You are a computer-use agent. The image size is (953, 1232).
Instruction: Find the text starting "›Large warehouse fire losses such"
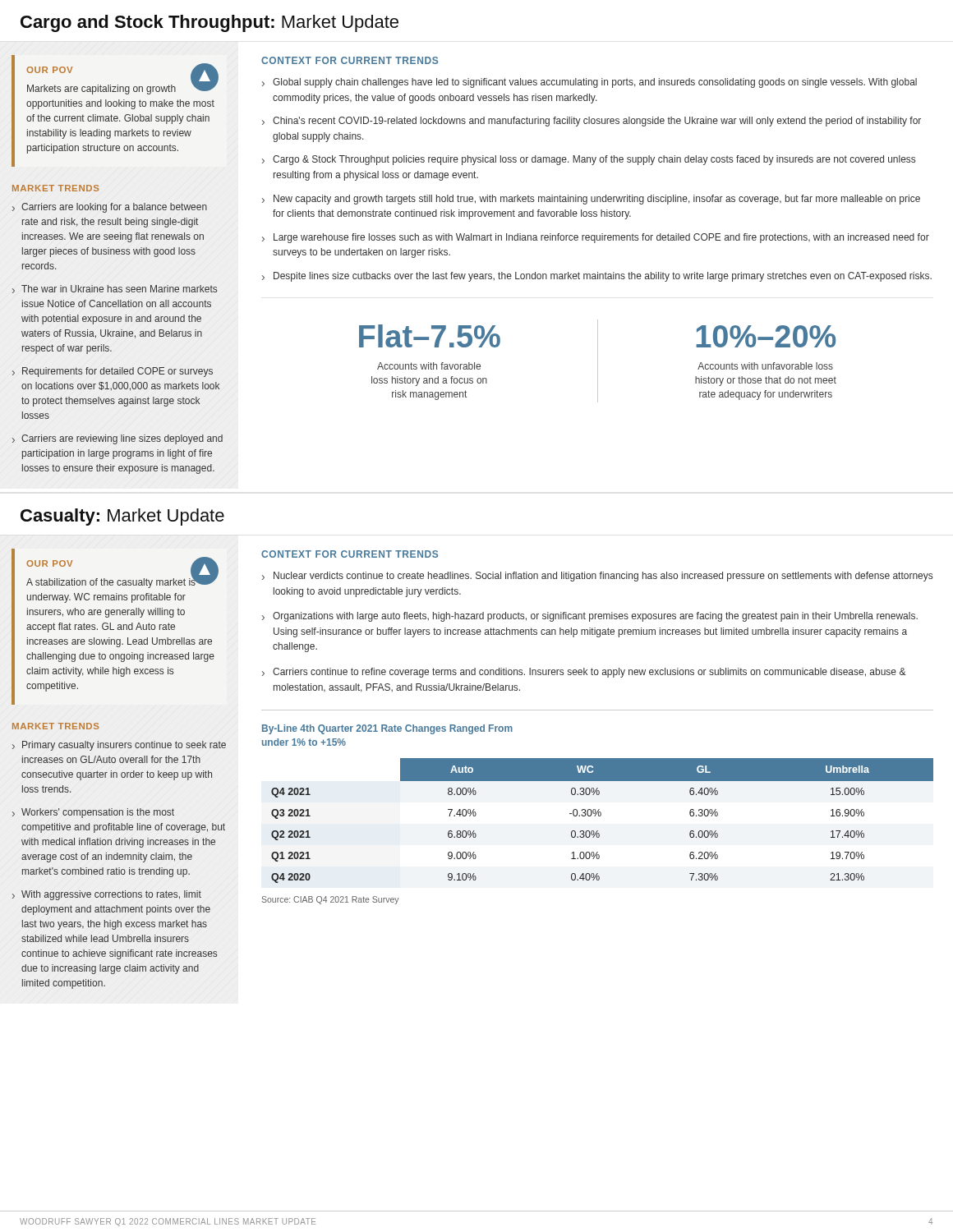[x=595, y=244]
